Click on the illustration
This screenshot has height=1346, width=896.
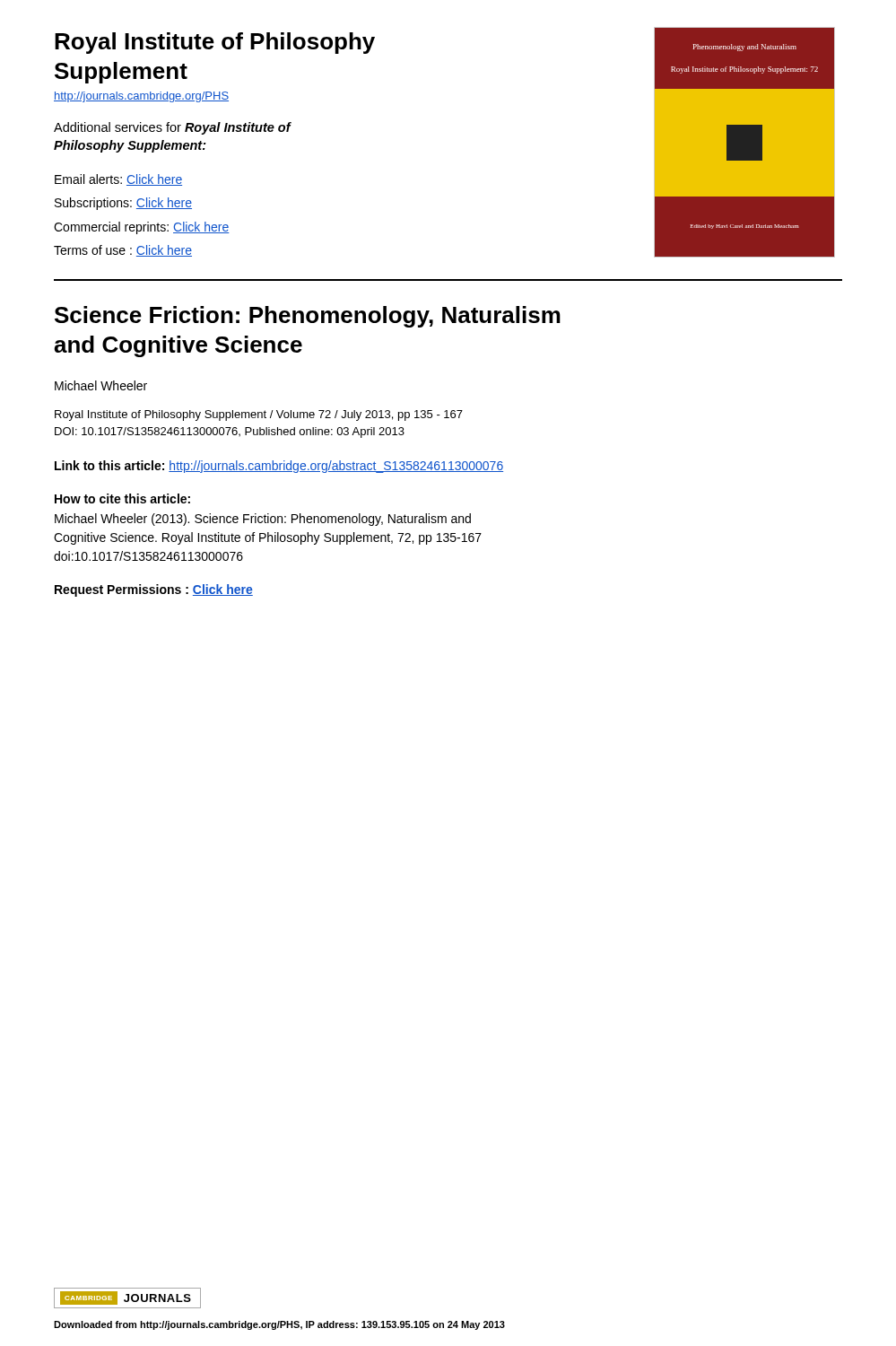pyautogui.click(x=748, y=142)
